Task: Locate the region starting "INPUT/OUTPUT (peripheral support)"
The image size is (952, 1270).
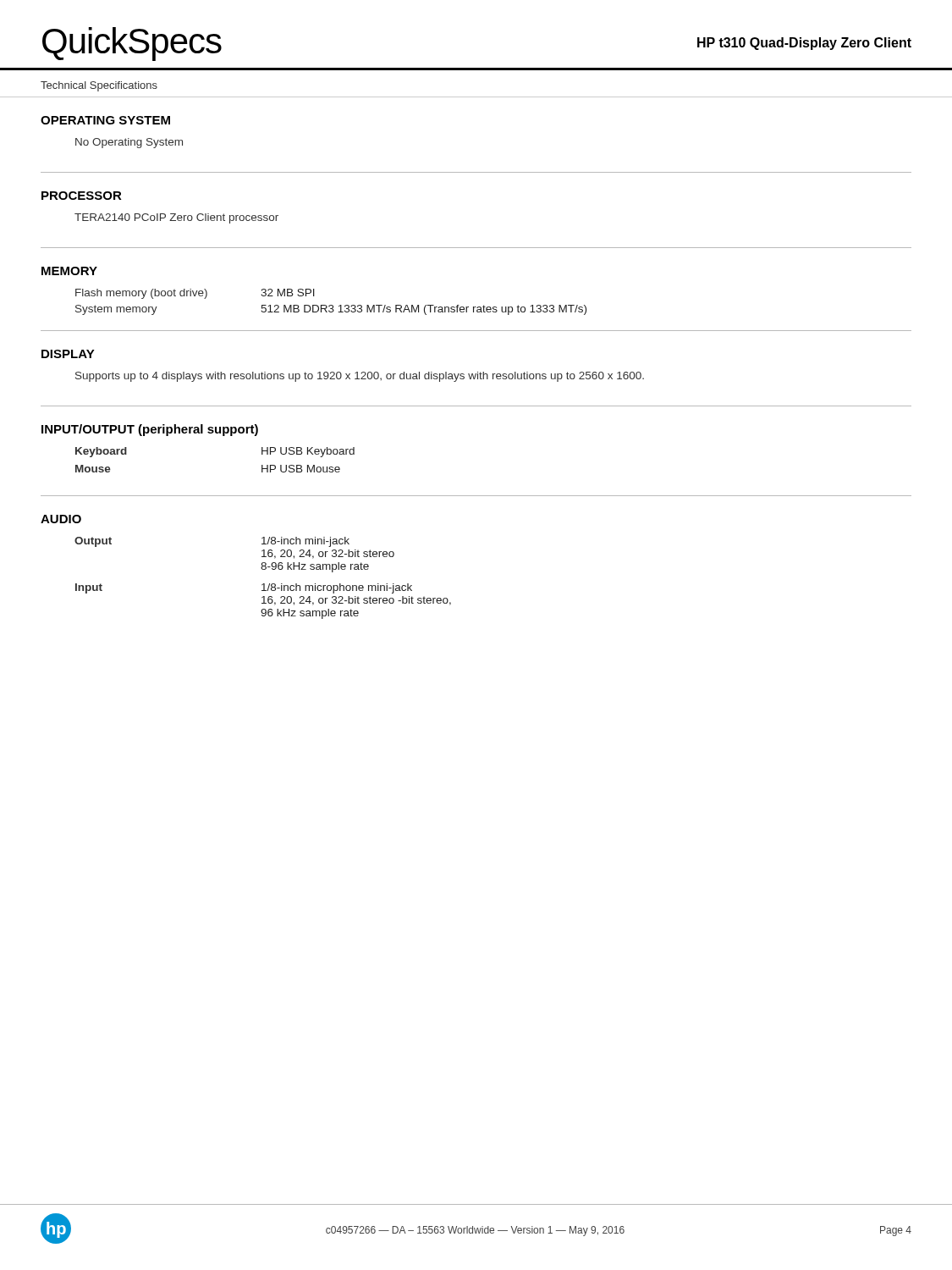Action: pos(150,429)
